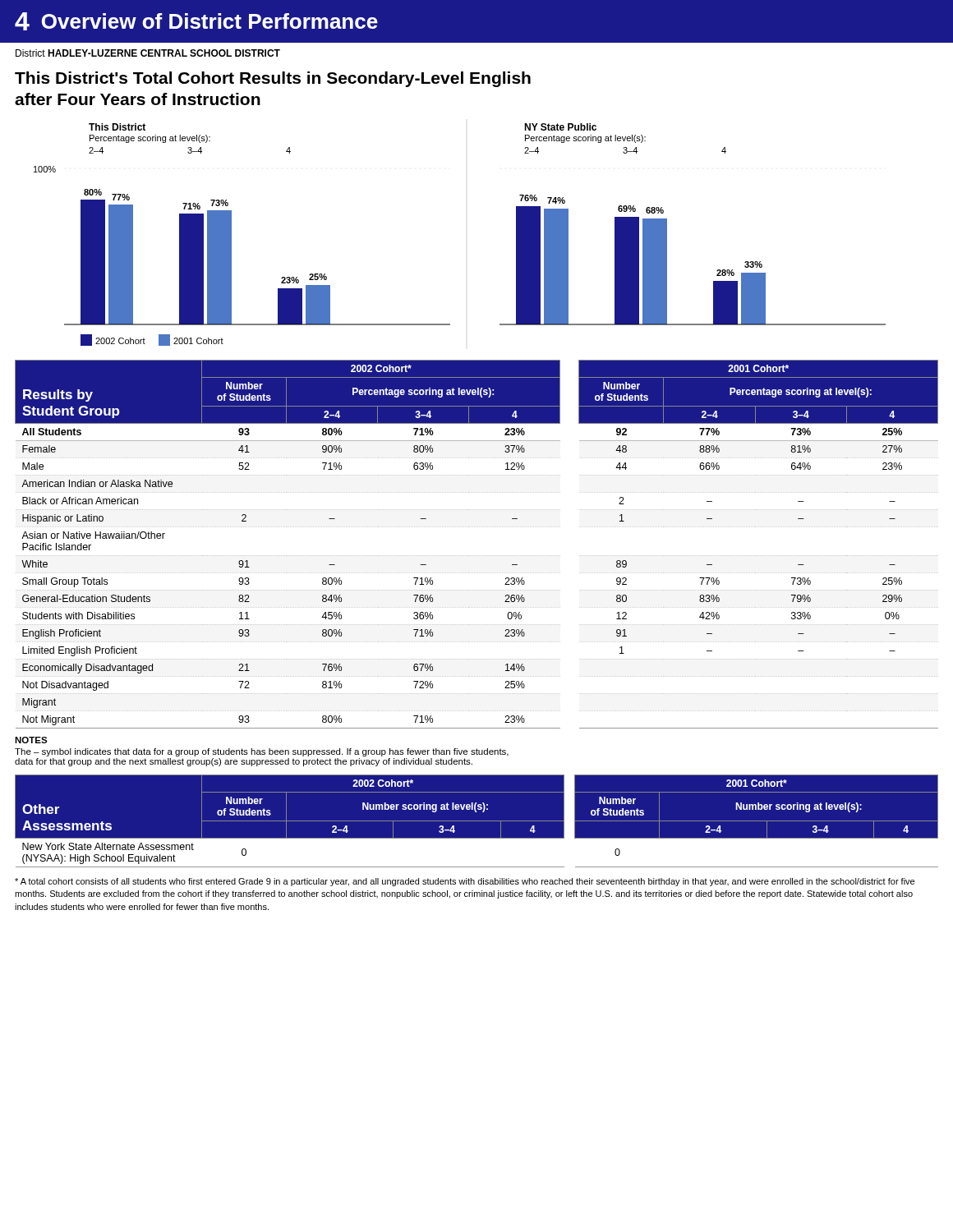Click on the table containing "Number scoring at level(s):"
Image resolution: width=953 pixels, height=1232 pixels.
click(476, 816)
